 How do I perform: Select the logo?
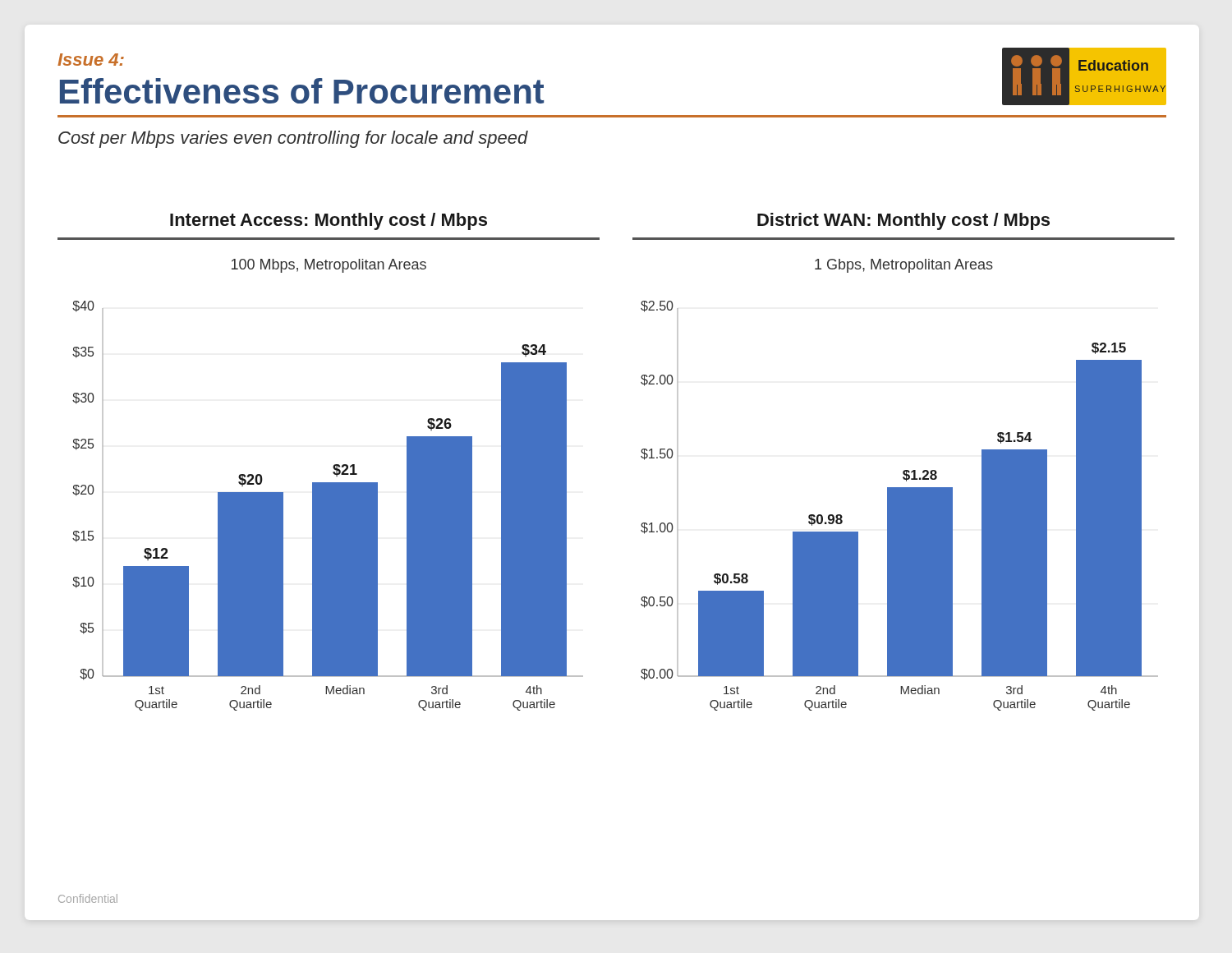click(x=1084, y=76)
